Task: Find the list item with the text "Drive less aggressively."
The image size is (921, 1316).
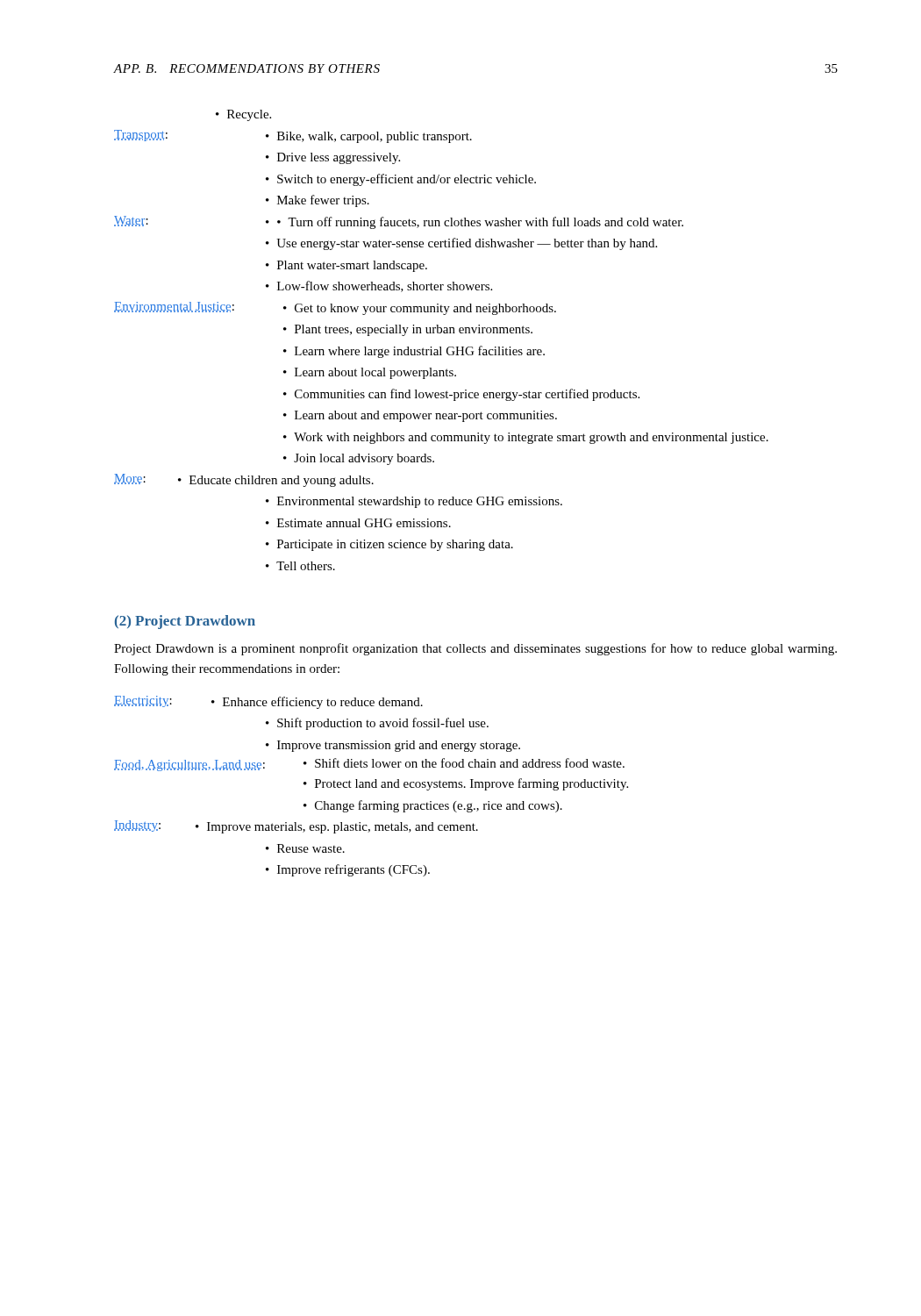Action: (x=339, y=157)
